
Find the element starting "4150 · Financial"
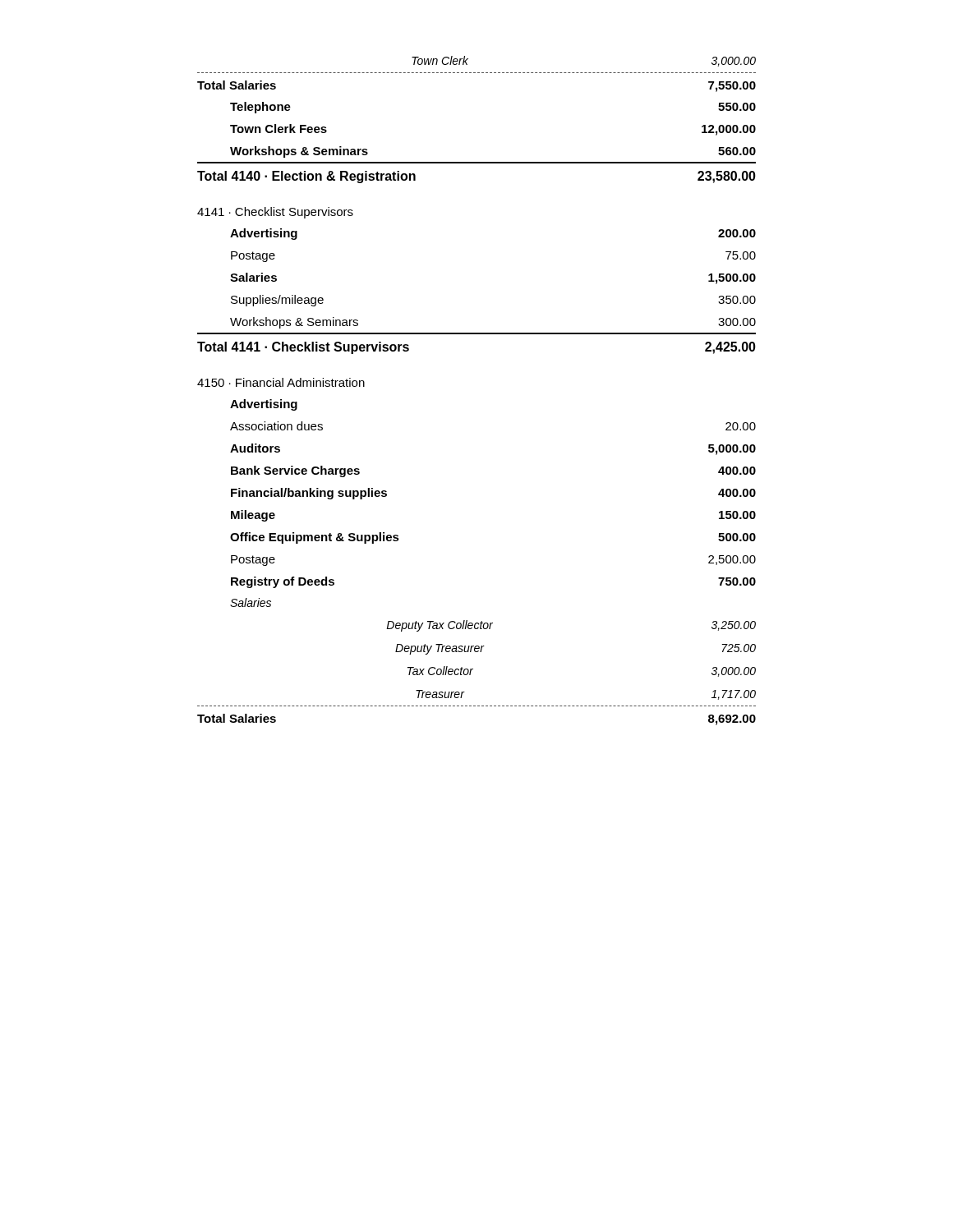281,382
